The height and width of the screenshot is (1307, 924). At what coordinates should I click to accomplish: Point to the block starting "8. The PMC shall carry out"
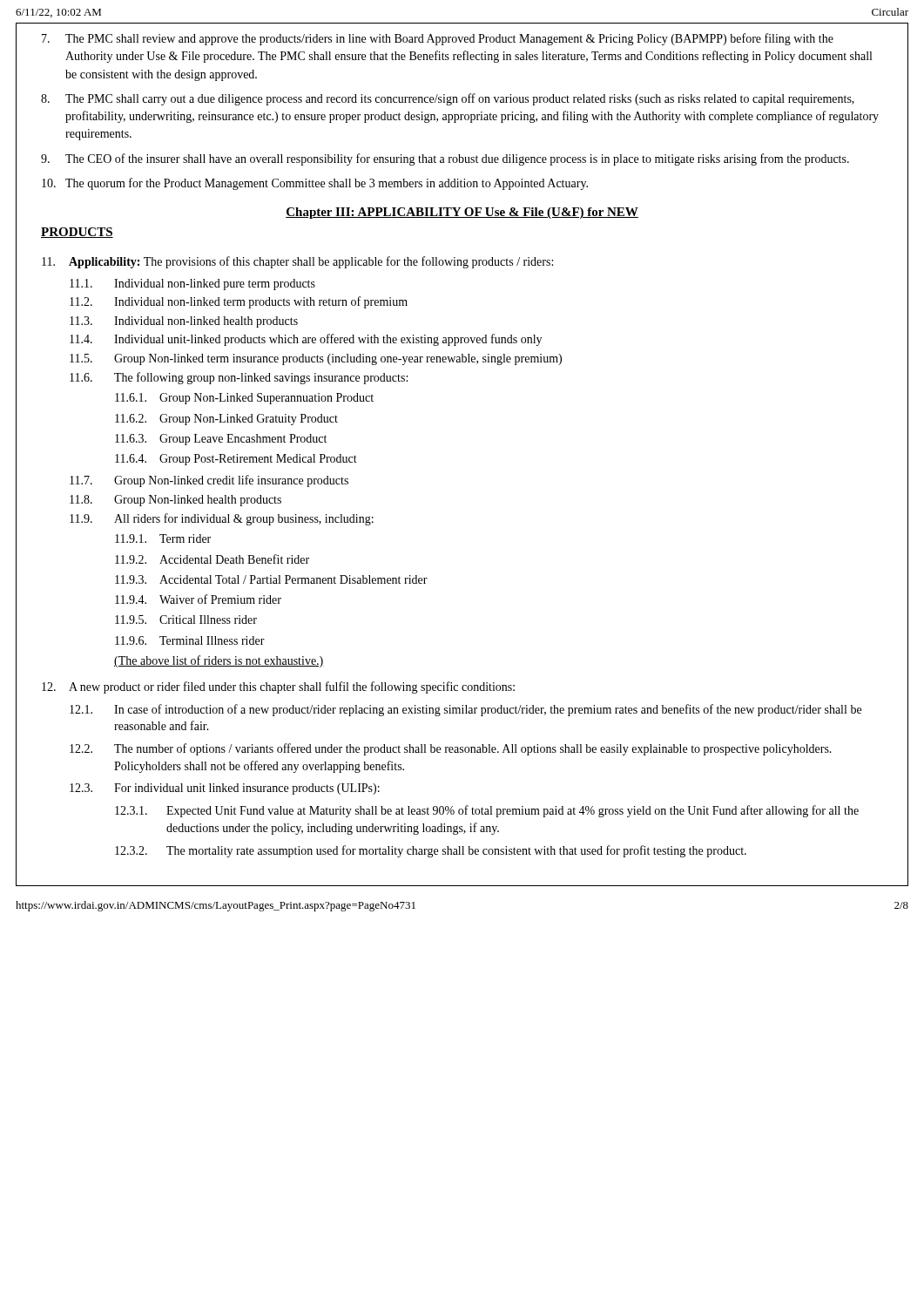click(x=462, y=117)
